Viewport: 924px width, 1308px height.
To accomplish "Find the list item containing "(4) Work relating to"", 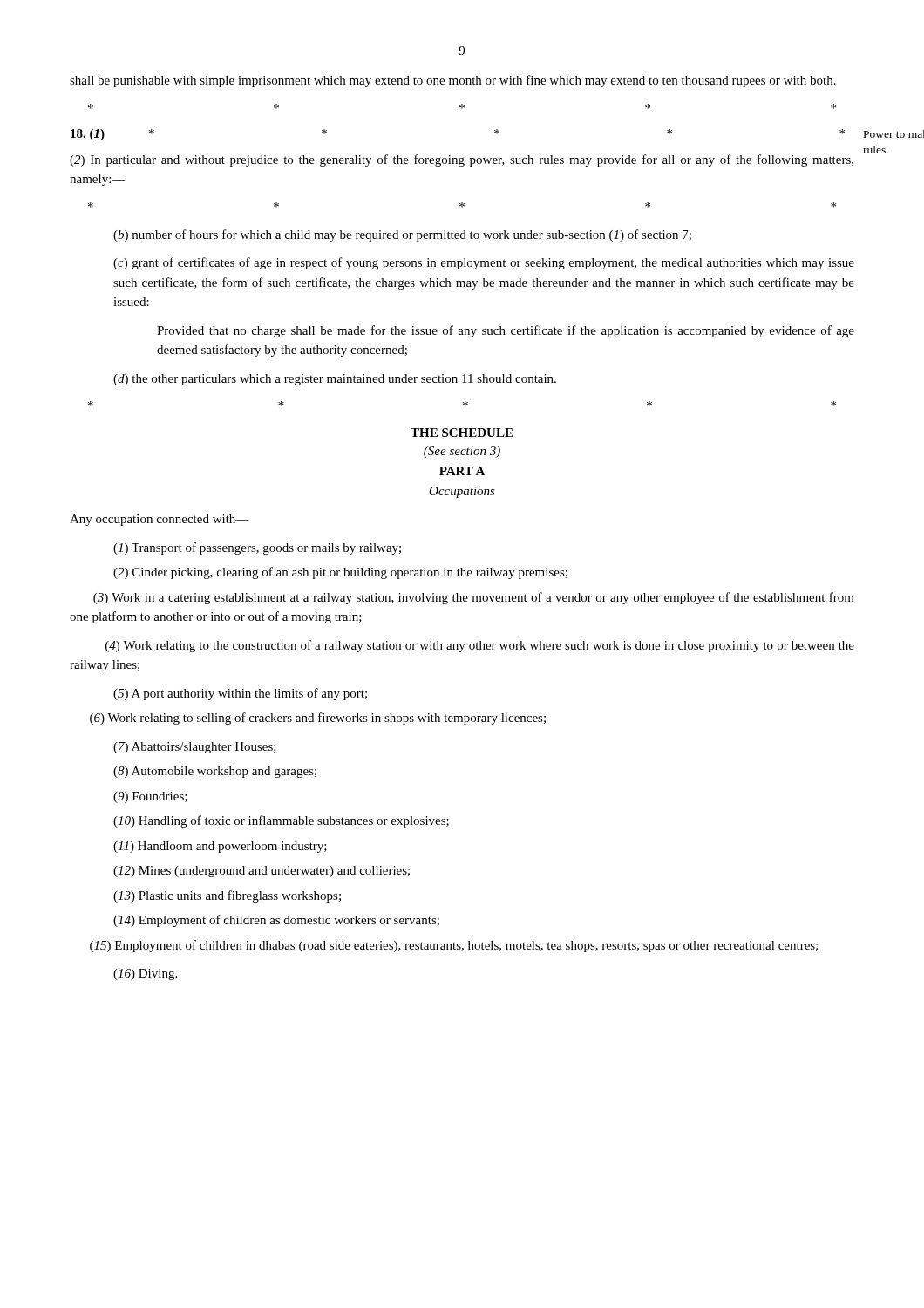I will [x=462, y=655].
